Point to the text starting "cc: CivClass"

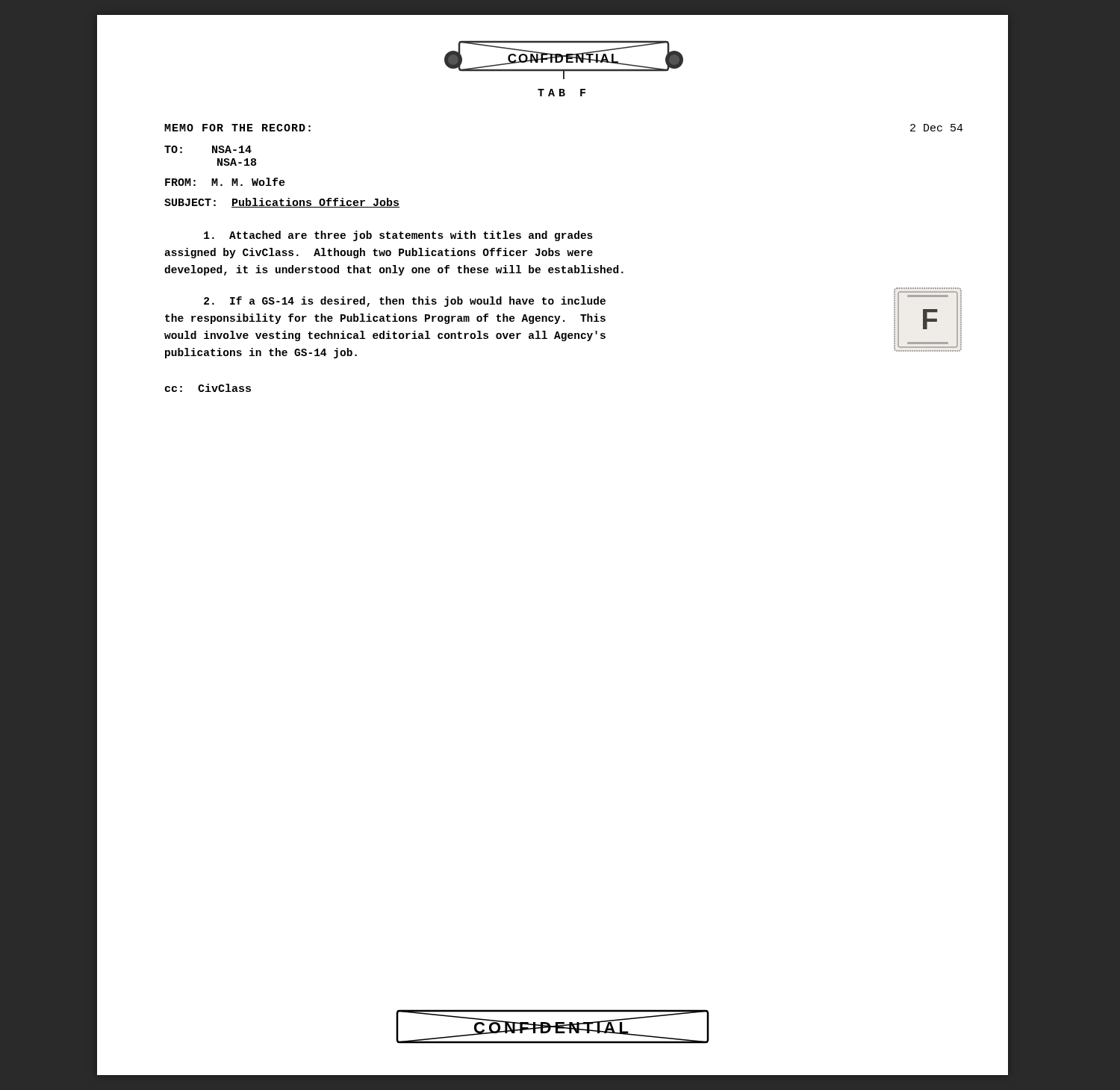tap(208, 390)
